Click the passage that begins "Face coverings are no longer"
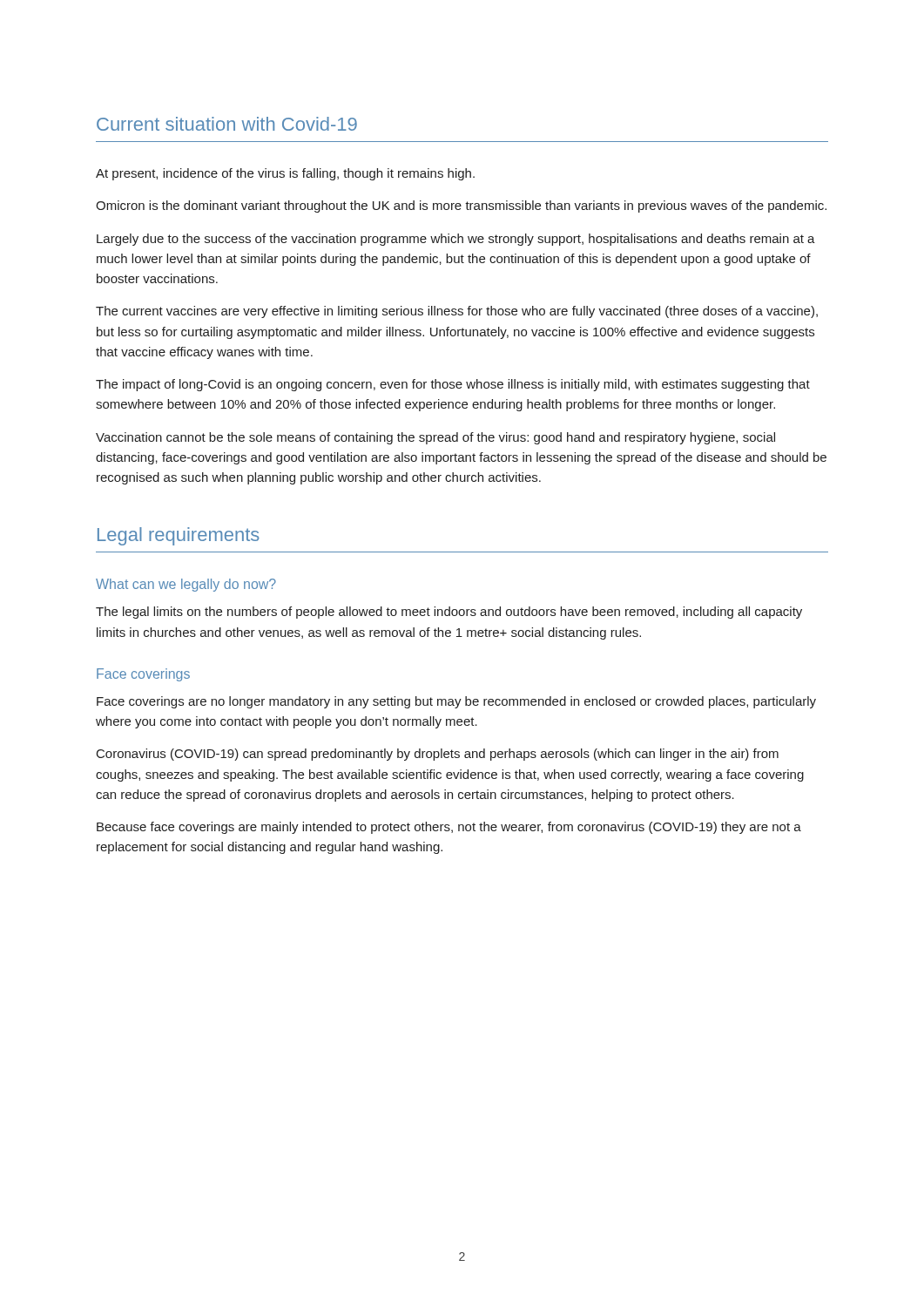This screenshot has width=924, height=1307. click(456, 711)
